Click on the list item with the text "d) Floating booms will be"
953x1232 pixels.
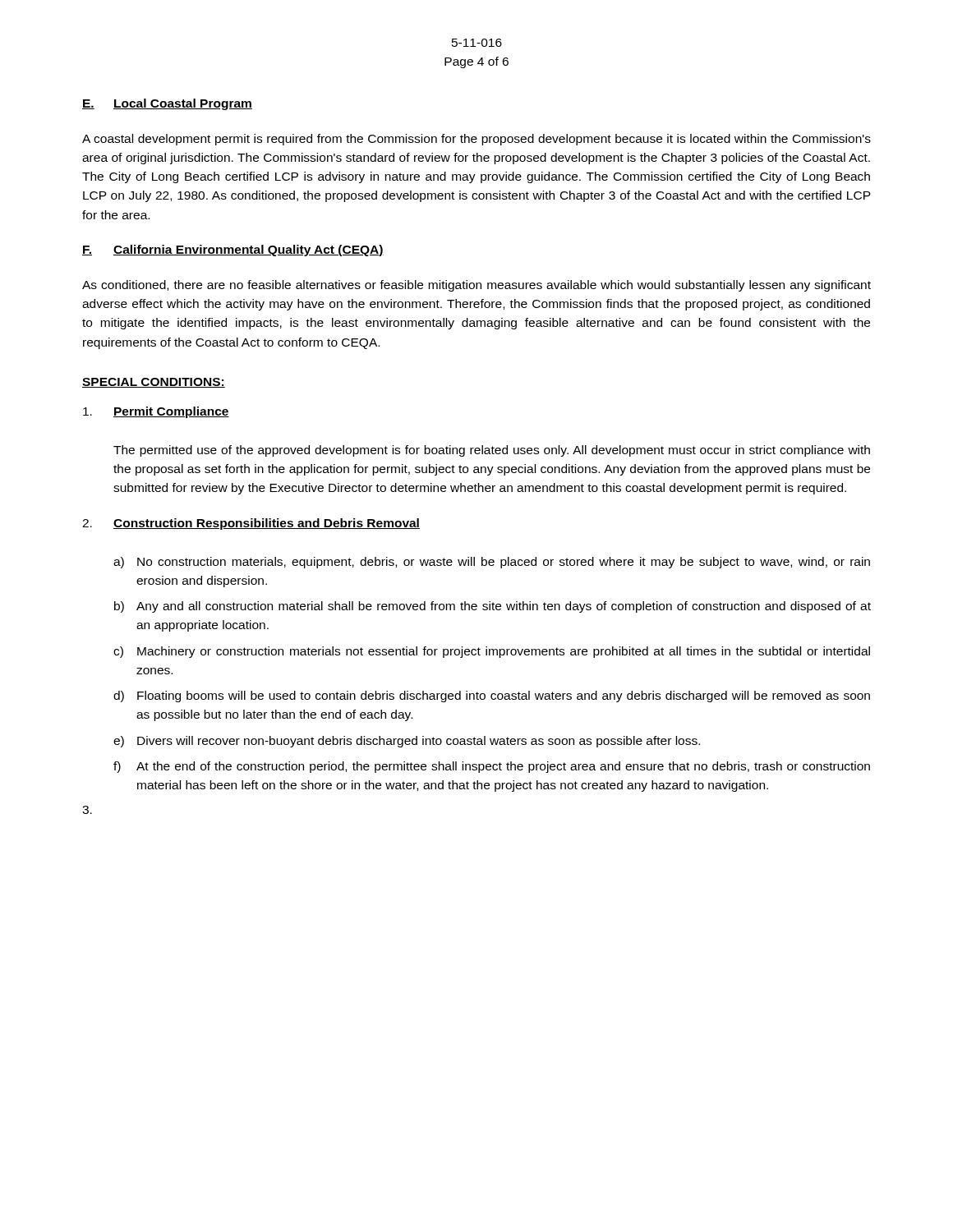pos(492,705)
